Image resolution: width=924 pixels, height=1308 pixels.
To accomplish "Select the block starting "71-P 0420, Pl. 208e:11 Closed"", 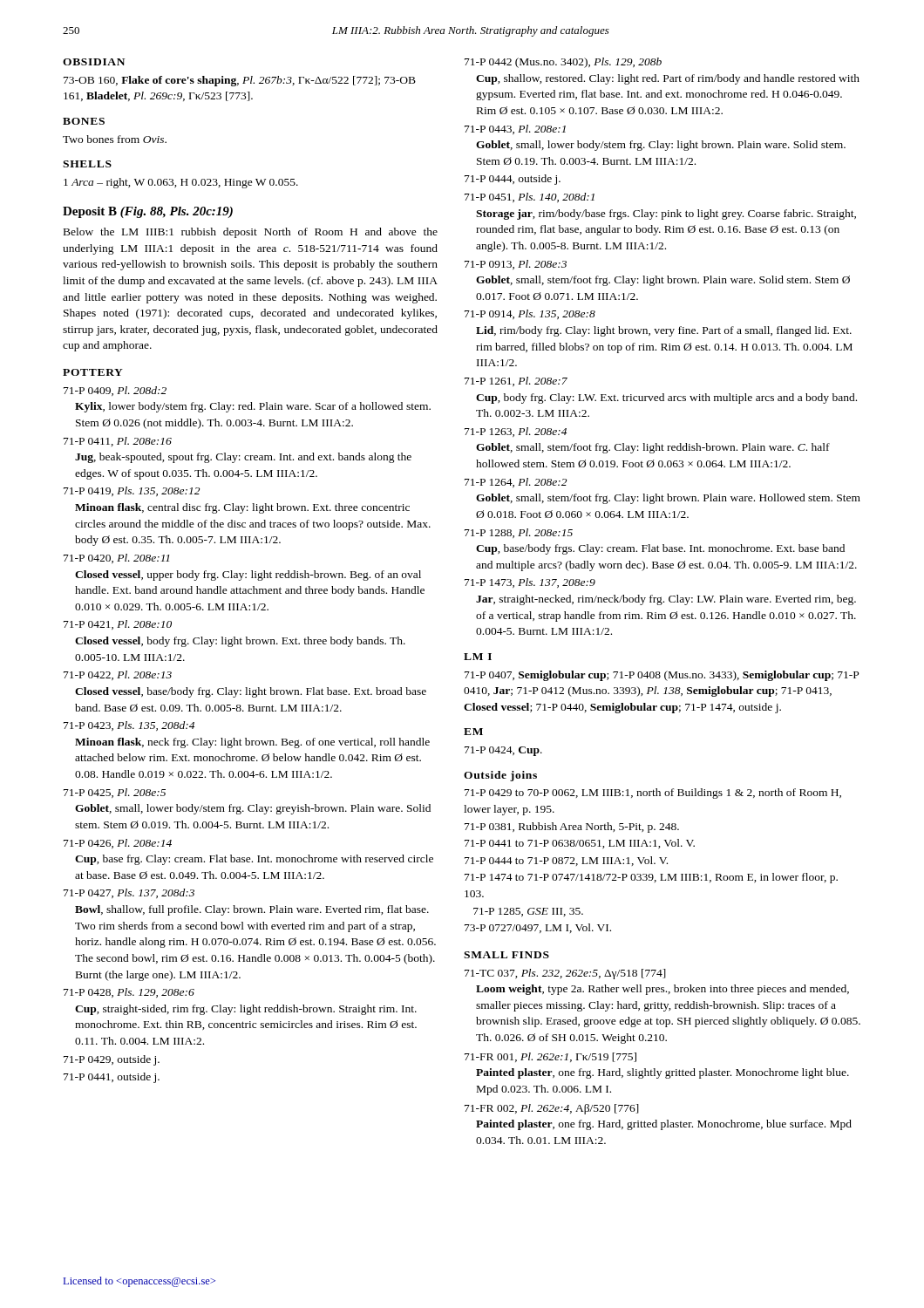I will (250, 583).
